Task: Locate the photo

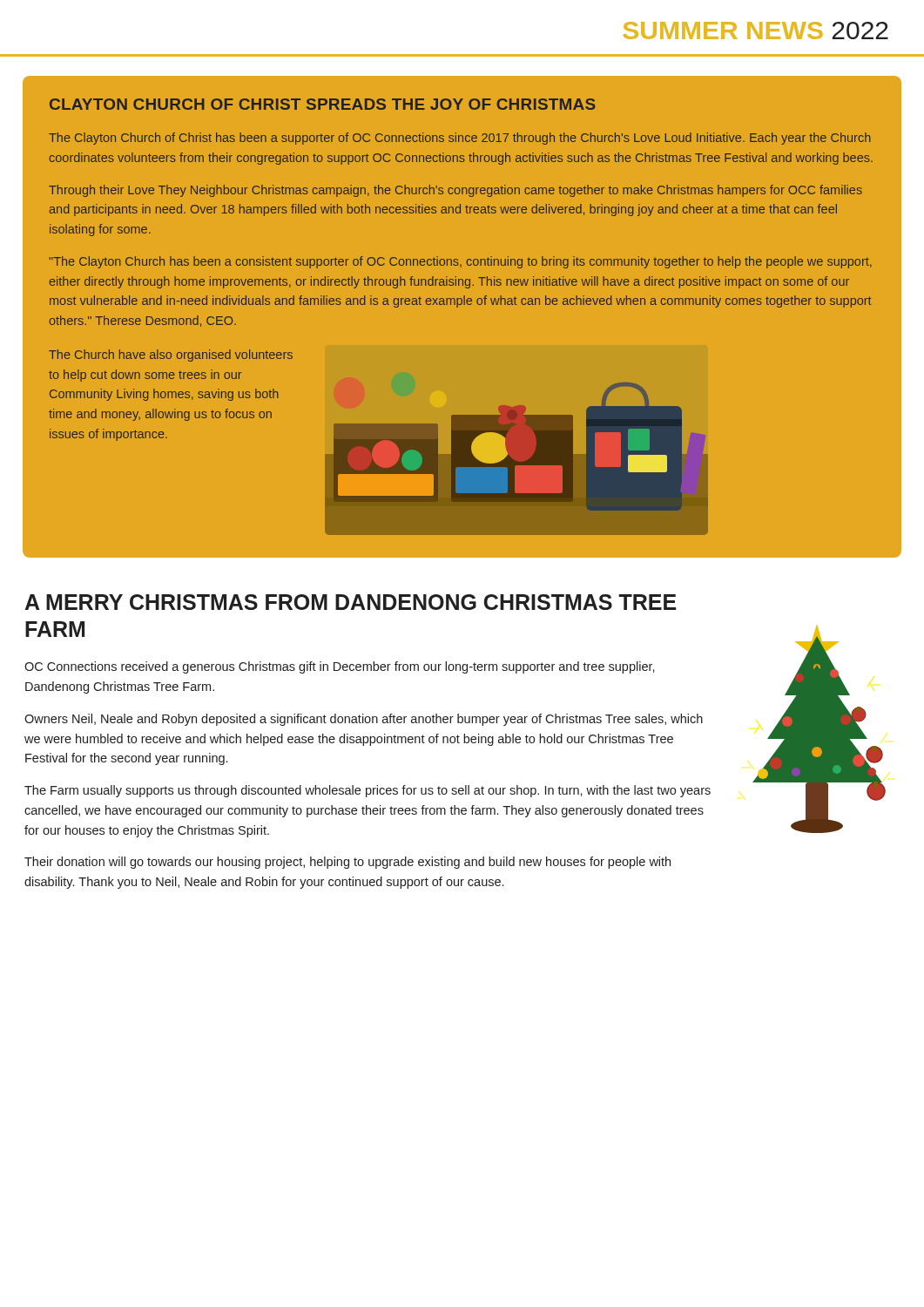Action: coord(600,440)
